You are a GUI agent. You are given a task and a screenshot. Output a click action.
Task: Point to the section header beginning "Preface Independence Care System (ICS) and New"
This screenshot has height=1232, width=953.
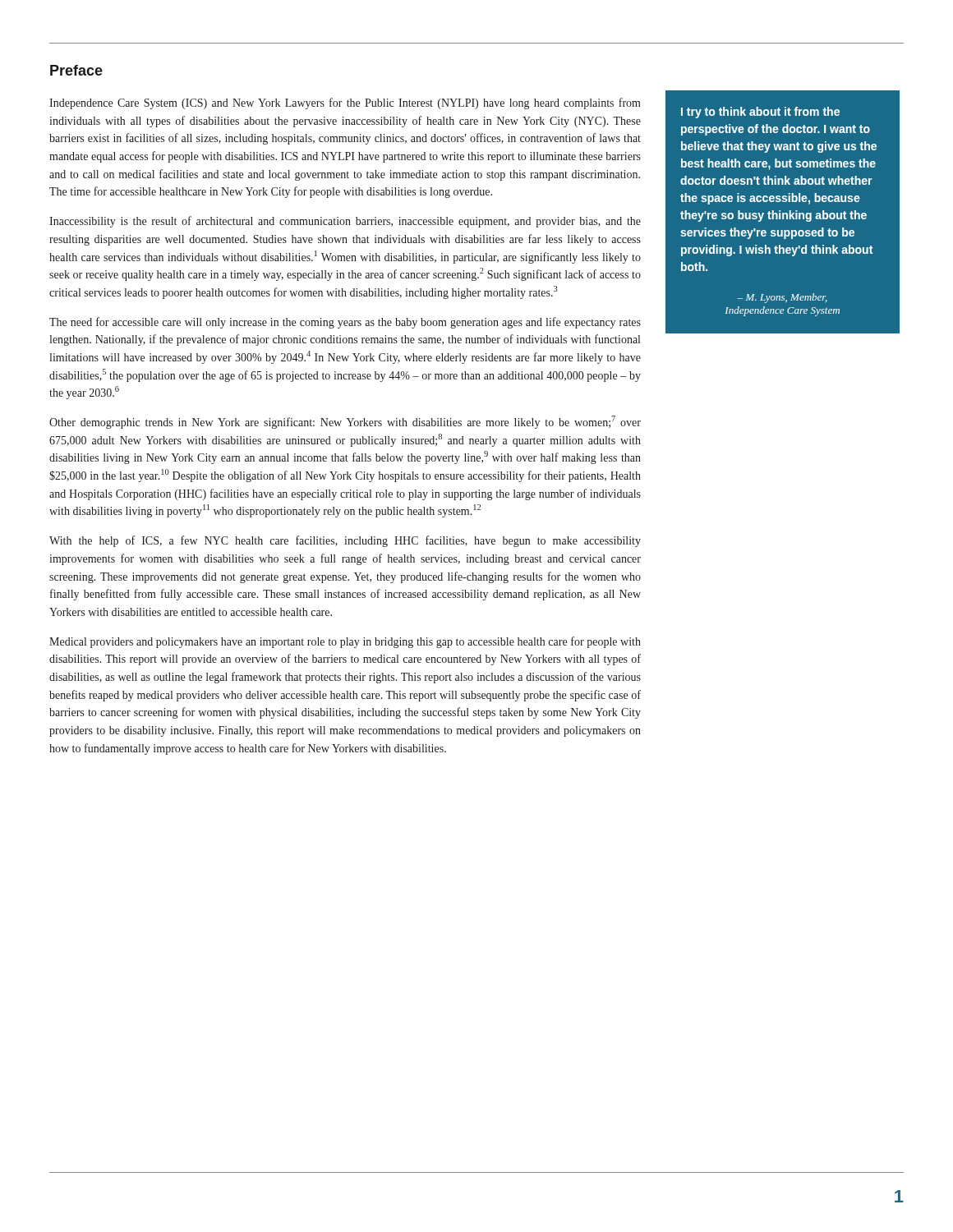[345, 410]
